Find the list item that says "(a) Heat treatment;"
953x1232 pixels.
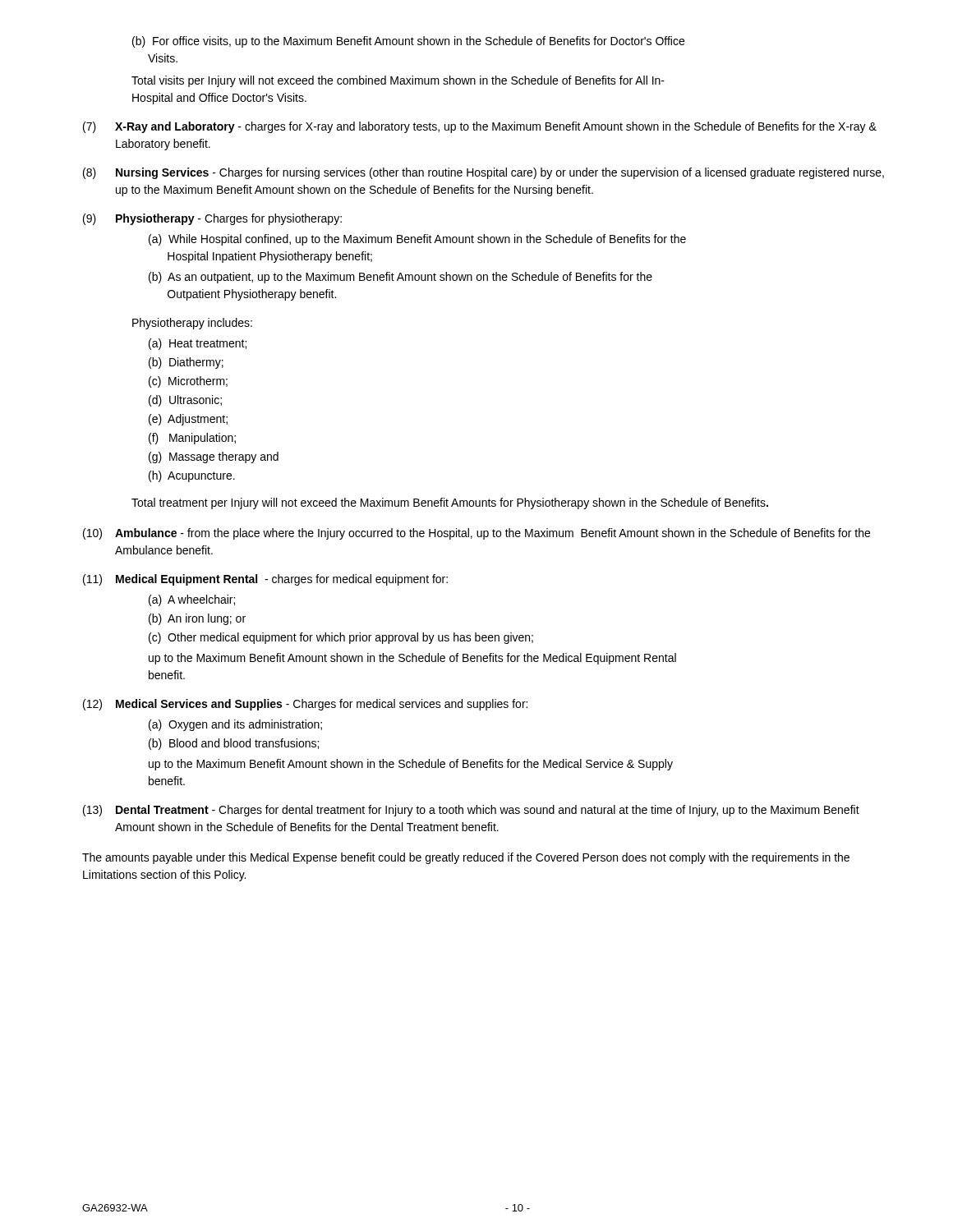198,343
